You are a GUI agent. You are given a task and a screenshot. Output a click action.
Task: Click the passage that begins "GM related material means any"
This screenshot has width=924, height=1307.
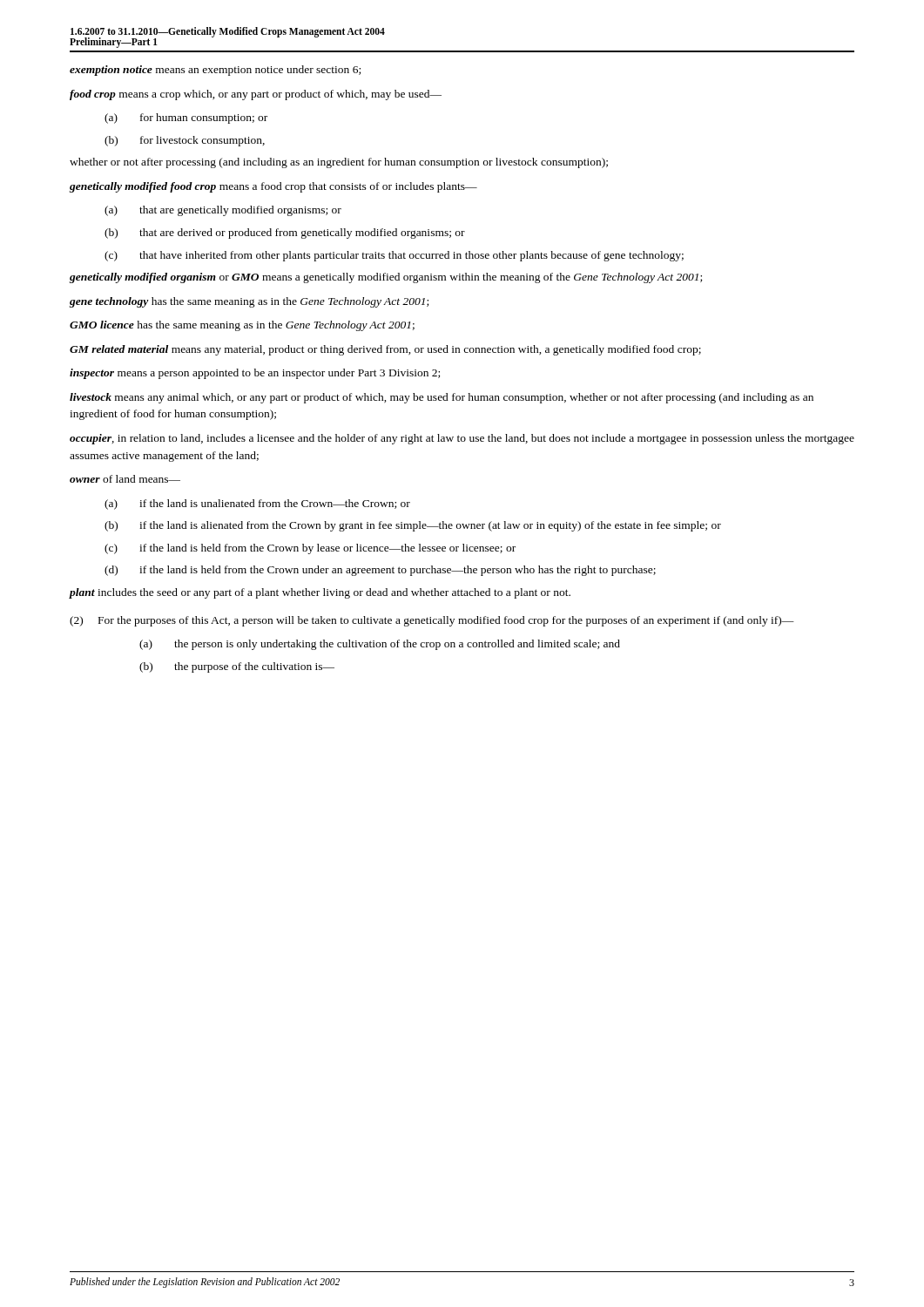[x=386, y=349]
